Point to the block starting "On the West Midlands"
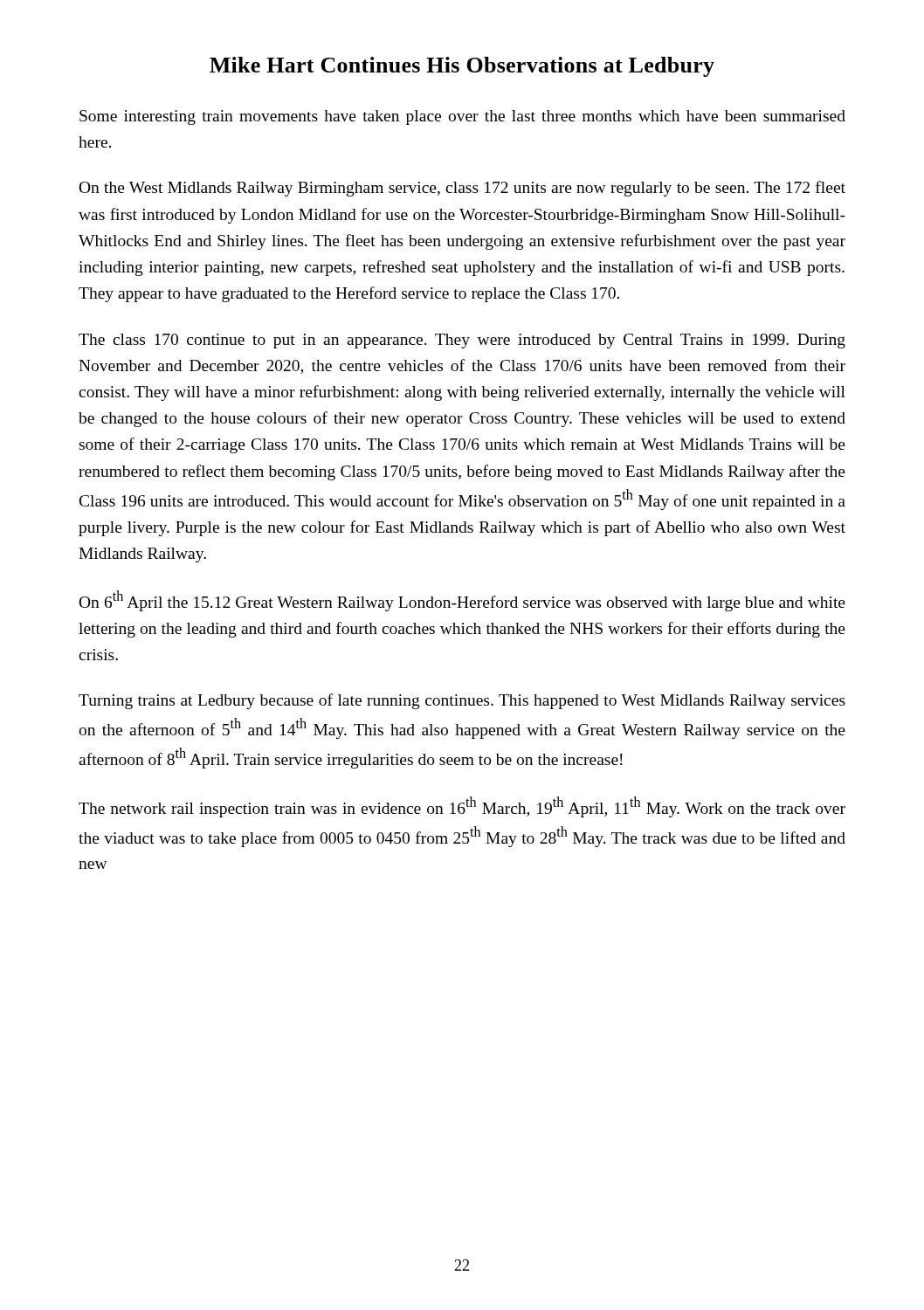924x1310 pixels. point(462,241)
